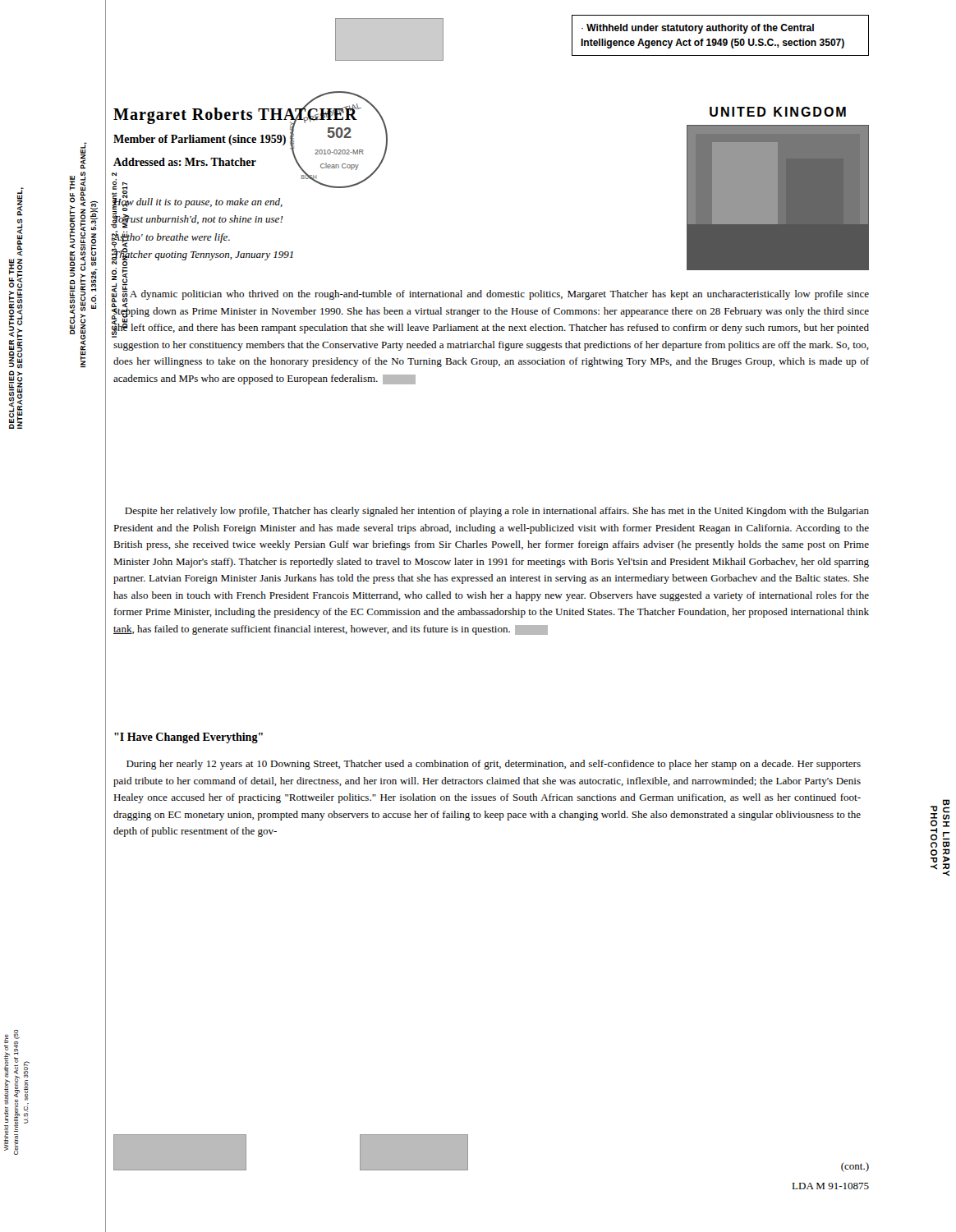This screenshot has width=956, height=1232.
Task: Locate the passage starting "Member of Parliament"
Action: [200, 139]
